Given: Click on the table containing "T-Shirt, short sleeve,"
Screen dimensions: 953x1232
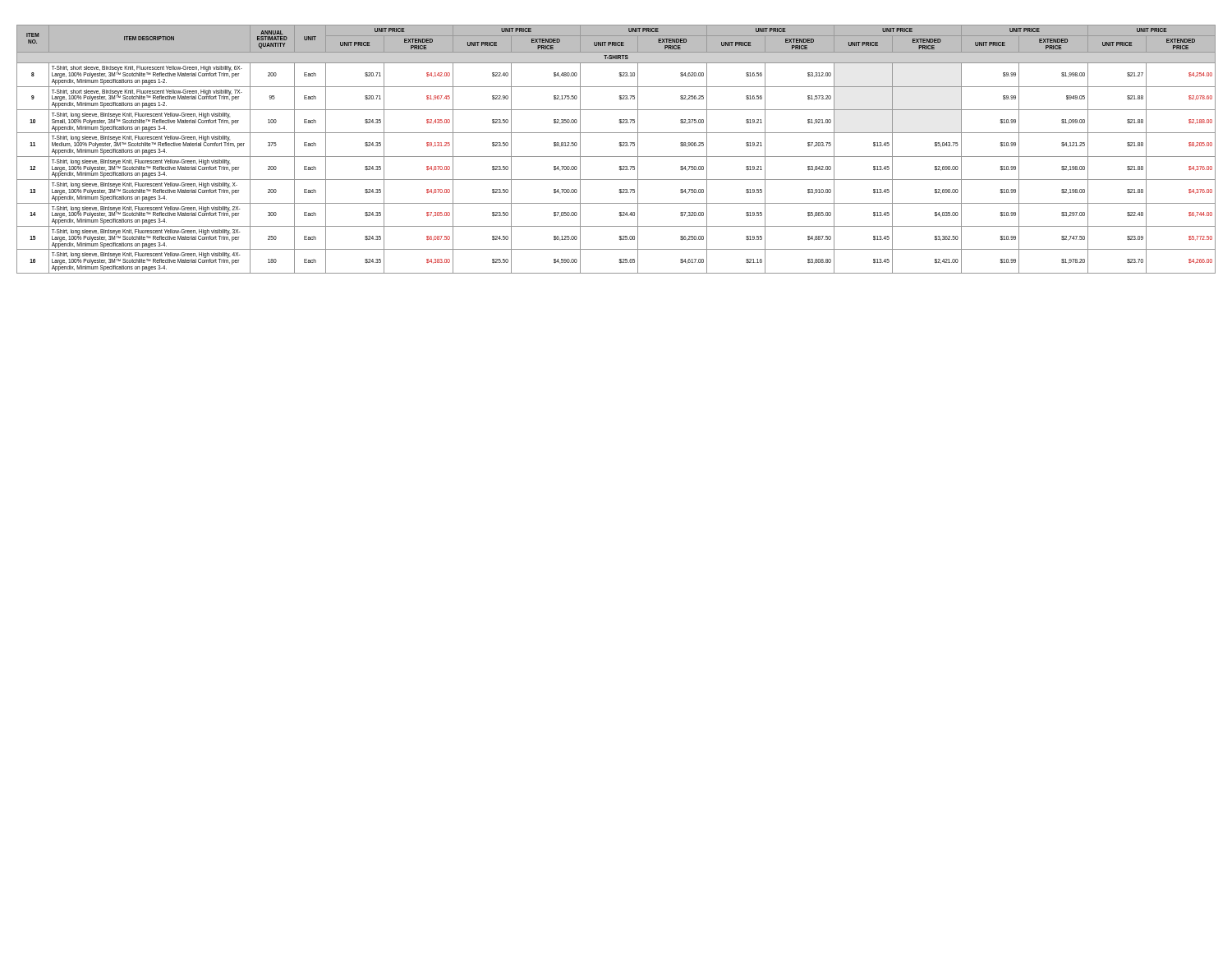Looking at the screenshot, I should 616,149.
